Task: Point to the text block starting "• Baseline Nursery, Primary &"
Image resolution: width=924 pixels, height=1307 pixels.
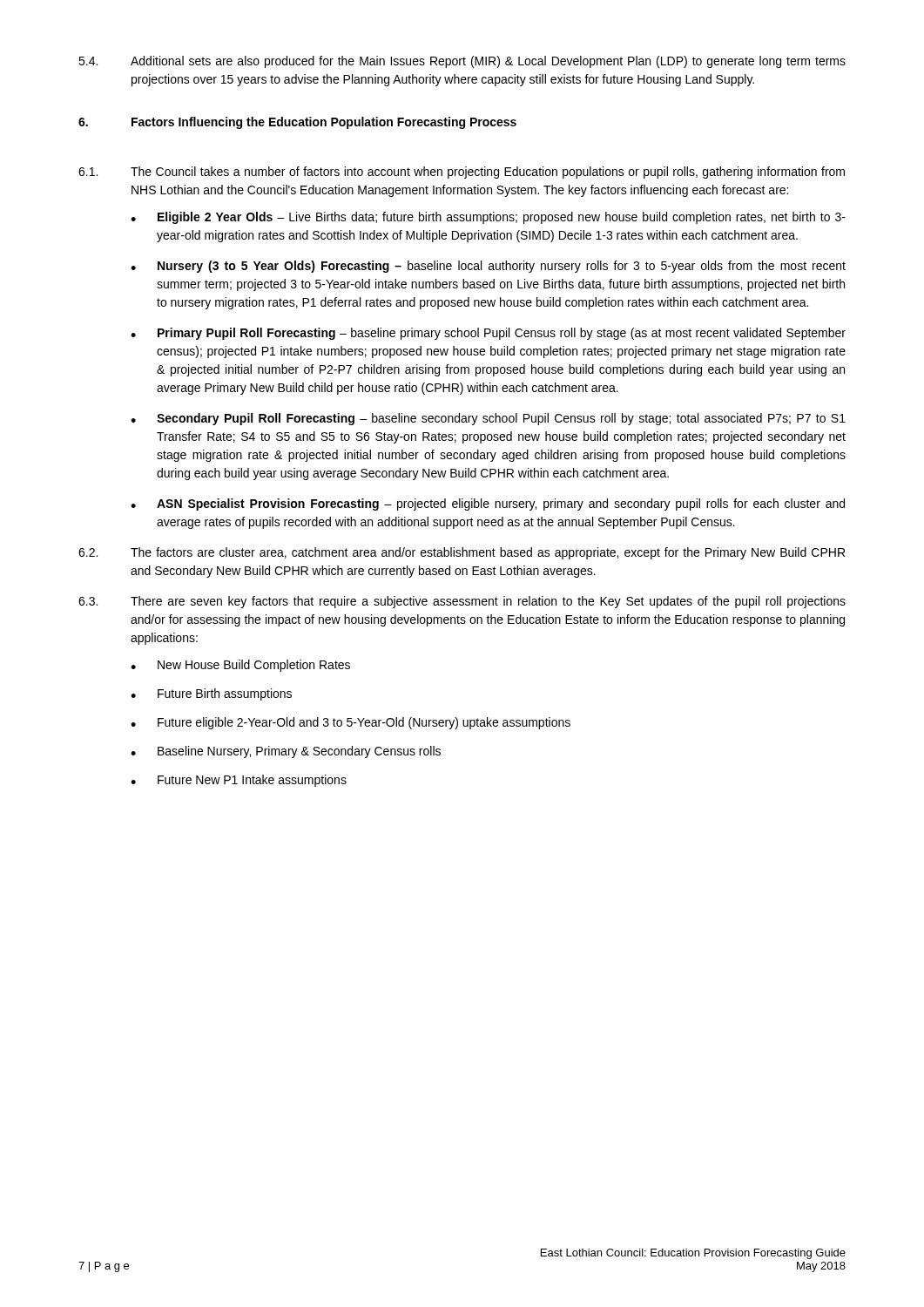Action: 286,752
